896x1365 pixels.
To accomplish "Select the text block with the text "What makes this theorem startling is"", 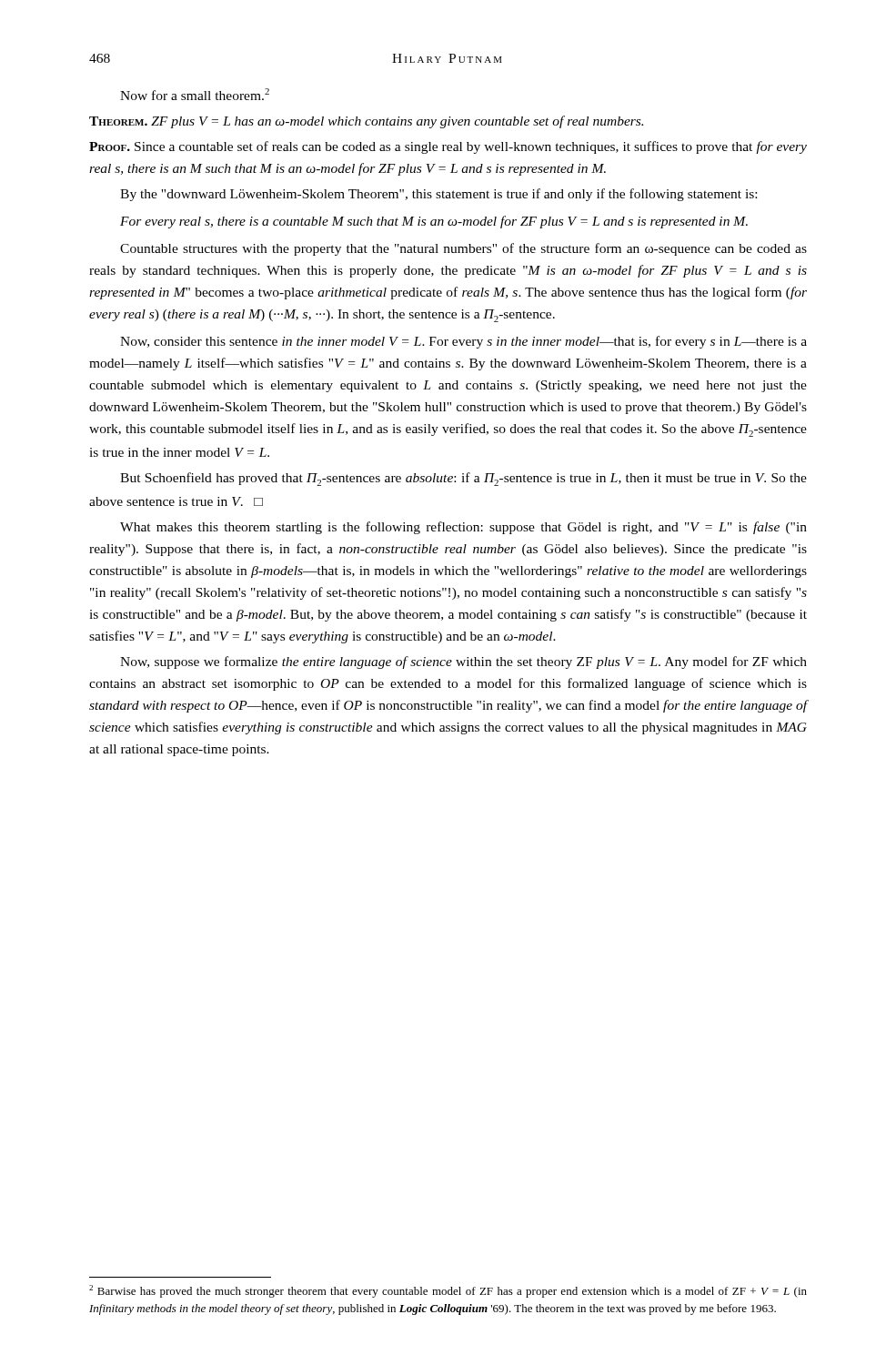I will 448,582.
